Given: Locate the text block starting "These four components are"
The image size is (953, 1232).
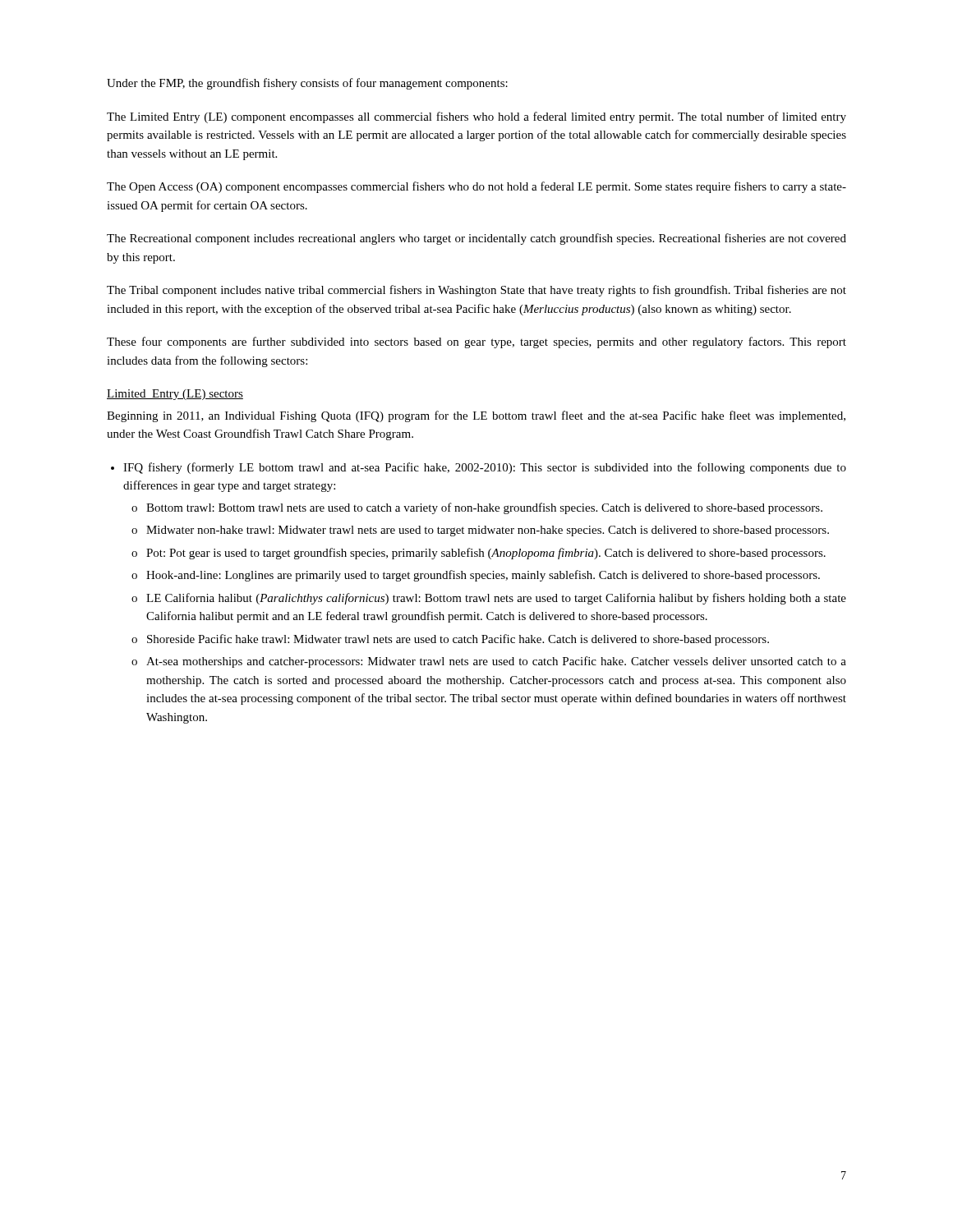Looking at the screenshot, I should (x=476, y=351).
